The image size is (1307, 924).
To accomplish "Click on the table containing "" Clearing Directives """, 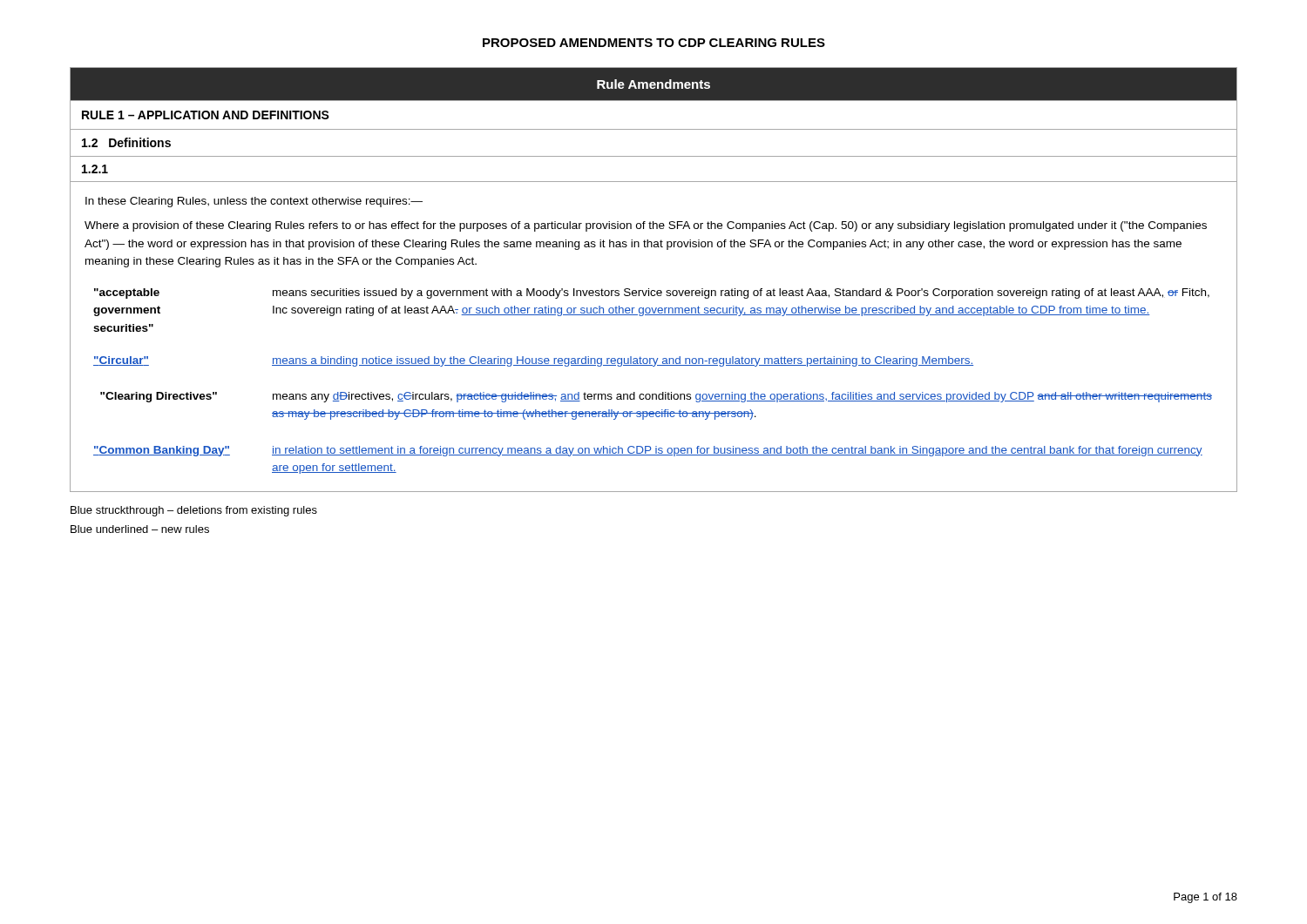I will (654, 381).
